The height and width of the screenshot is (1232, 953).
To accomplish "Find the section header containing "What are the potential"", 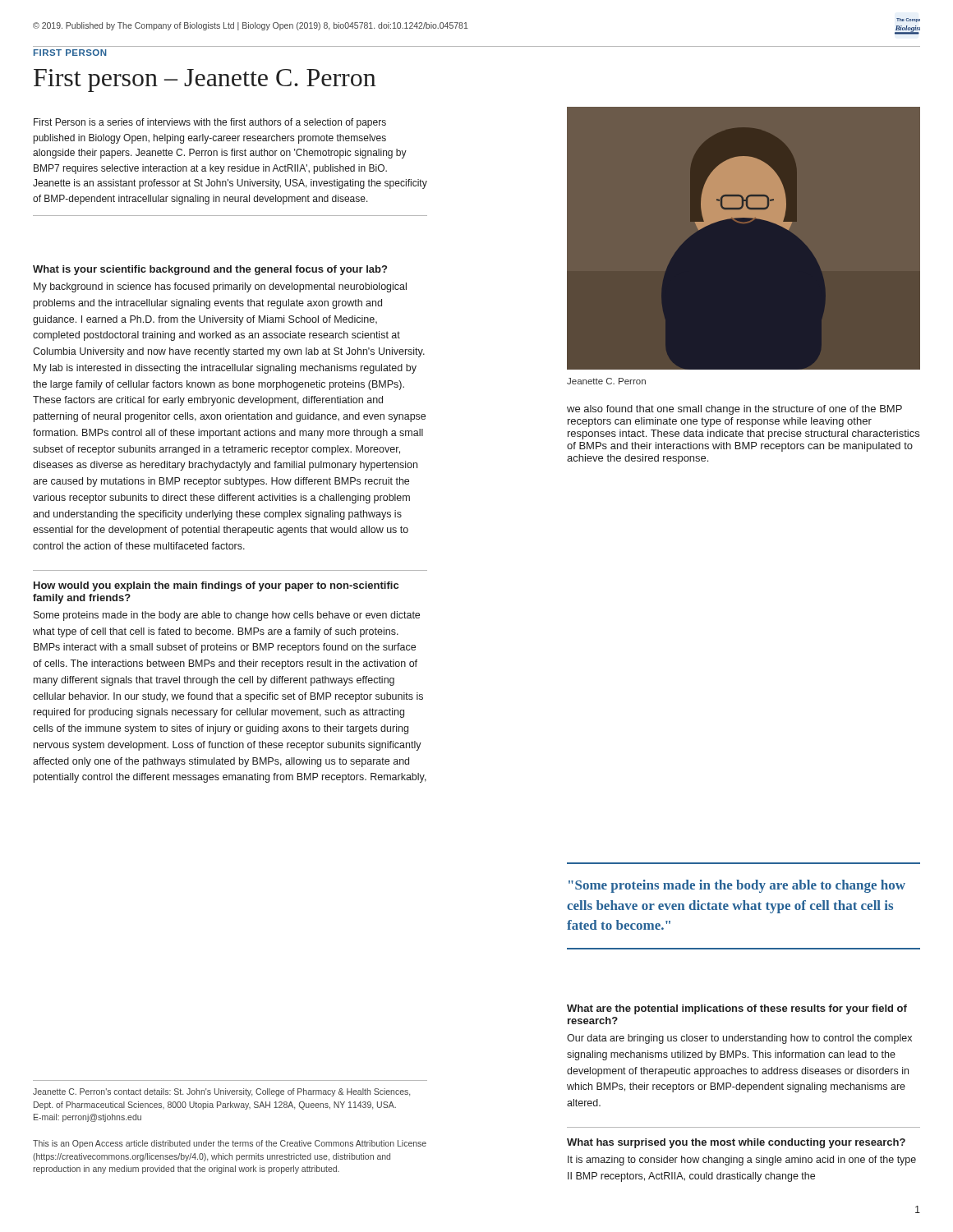I will (x=737, y=1014).
